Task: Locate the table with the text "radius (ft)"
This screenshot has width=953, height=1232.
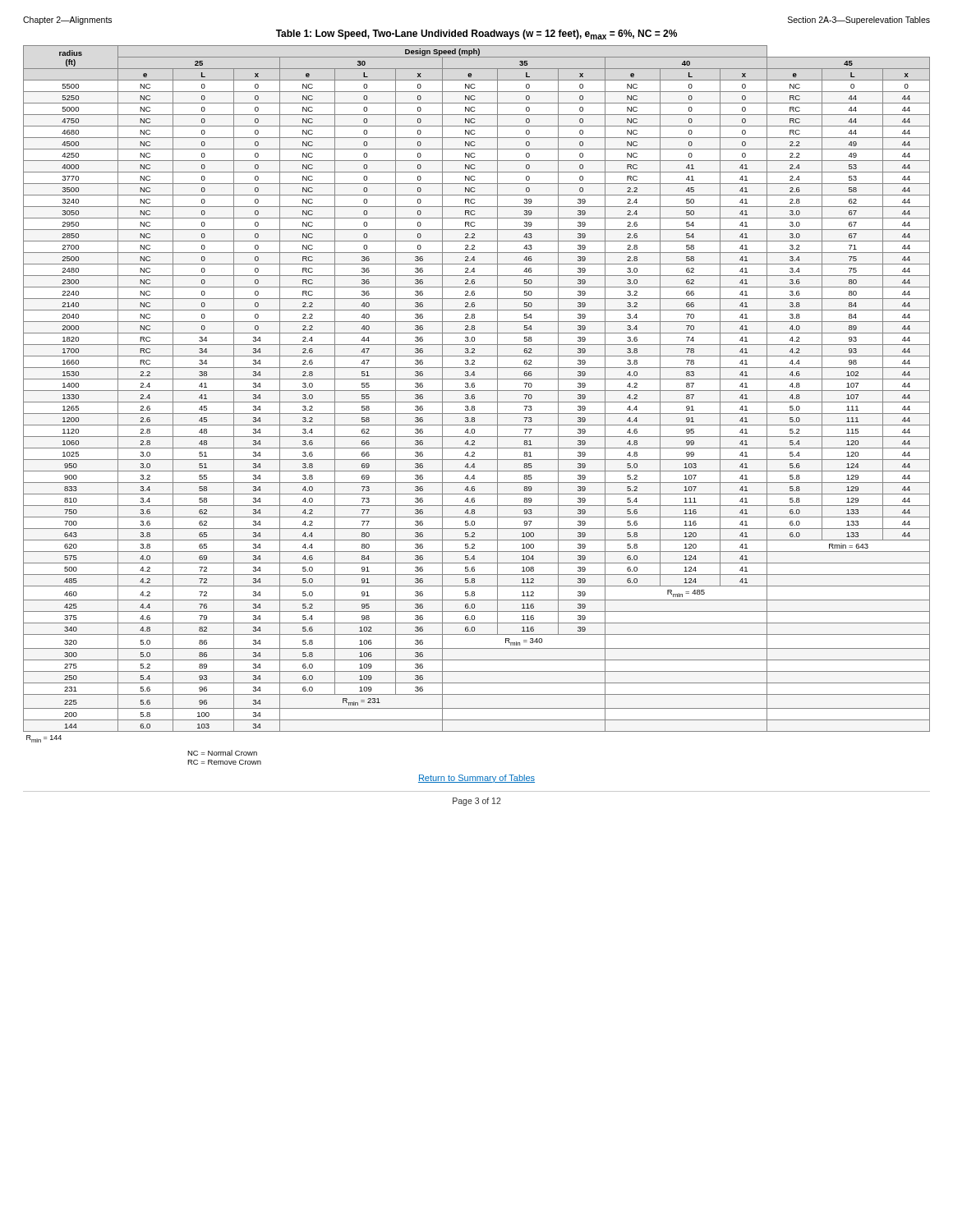Action: (476, 406)
